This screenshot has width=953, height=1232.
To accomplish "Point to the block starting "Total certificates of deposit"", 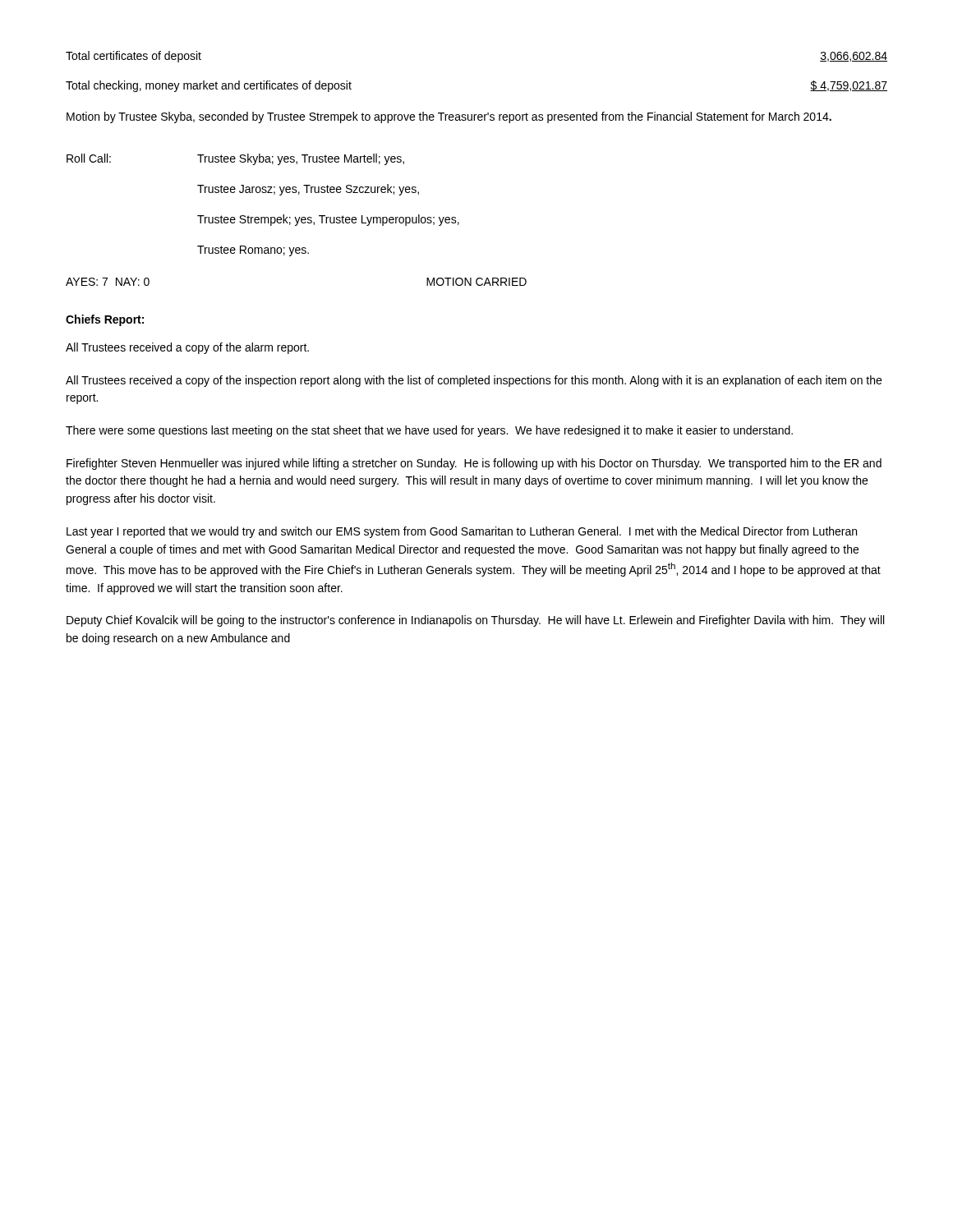I will tap(131, 56).
